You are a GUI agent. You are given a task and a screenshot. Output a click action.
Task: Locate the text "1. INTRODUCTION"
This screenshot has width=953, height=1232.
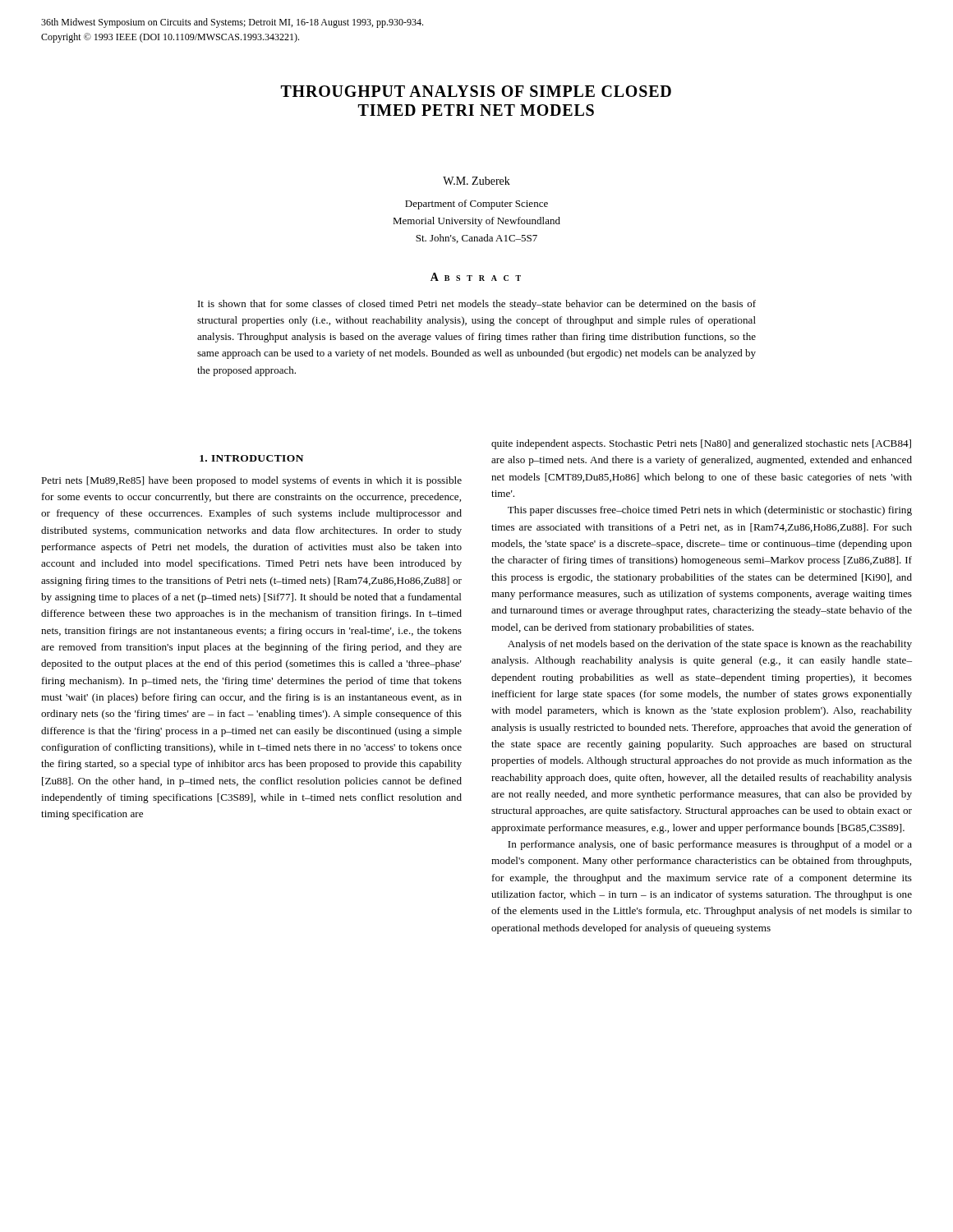coord(251,458)
